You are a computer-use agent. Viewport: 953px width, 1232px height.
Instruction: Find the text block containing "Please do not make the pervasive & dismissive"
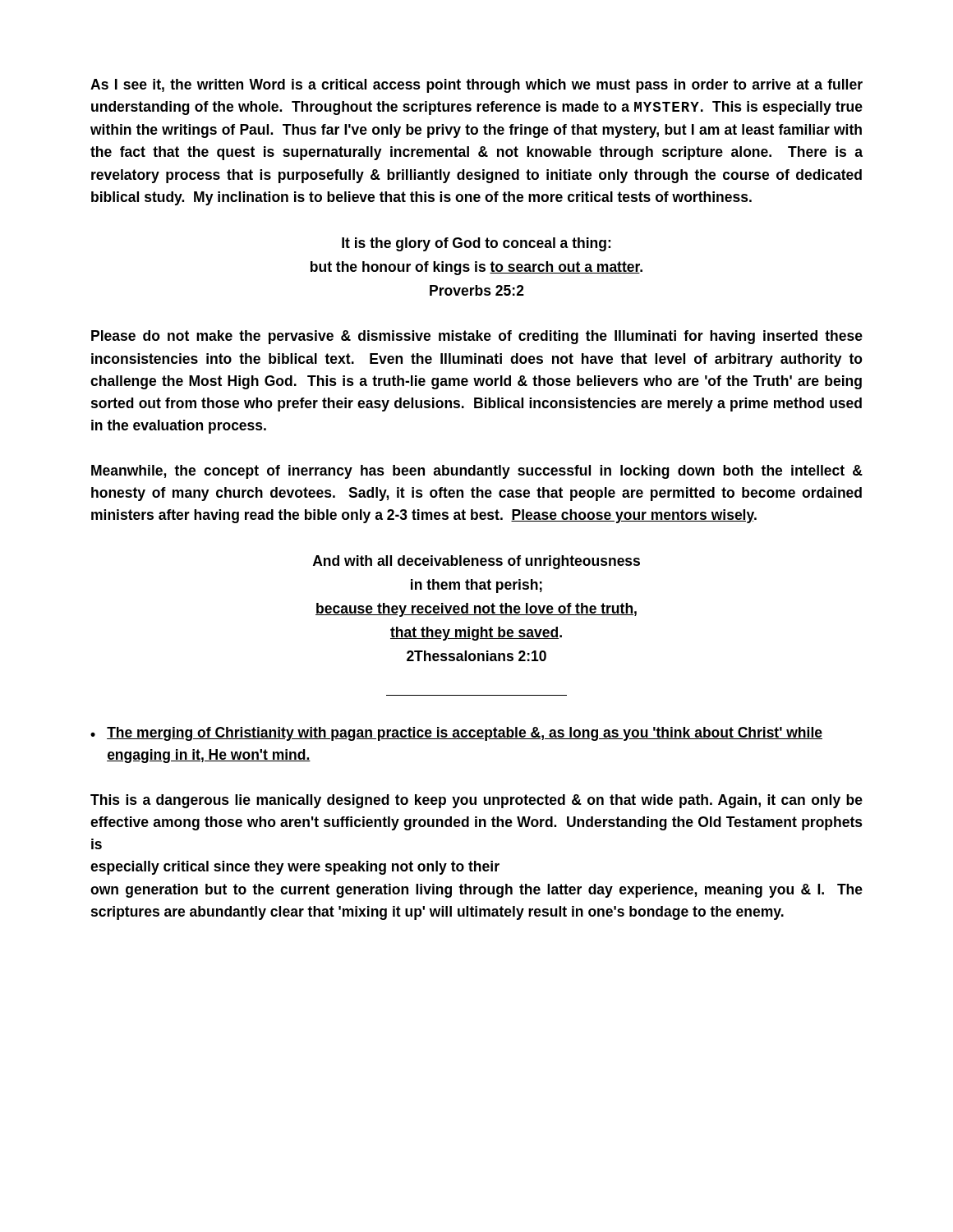[476, 381]
